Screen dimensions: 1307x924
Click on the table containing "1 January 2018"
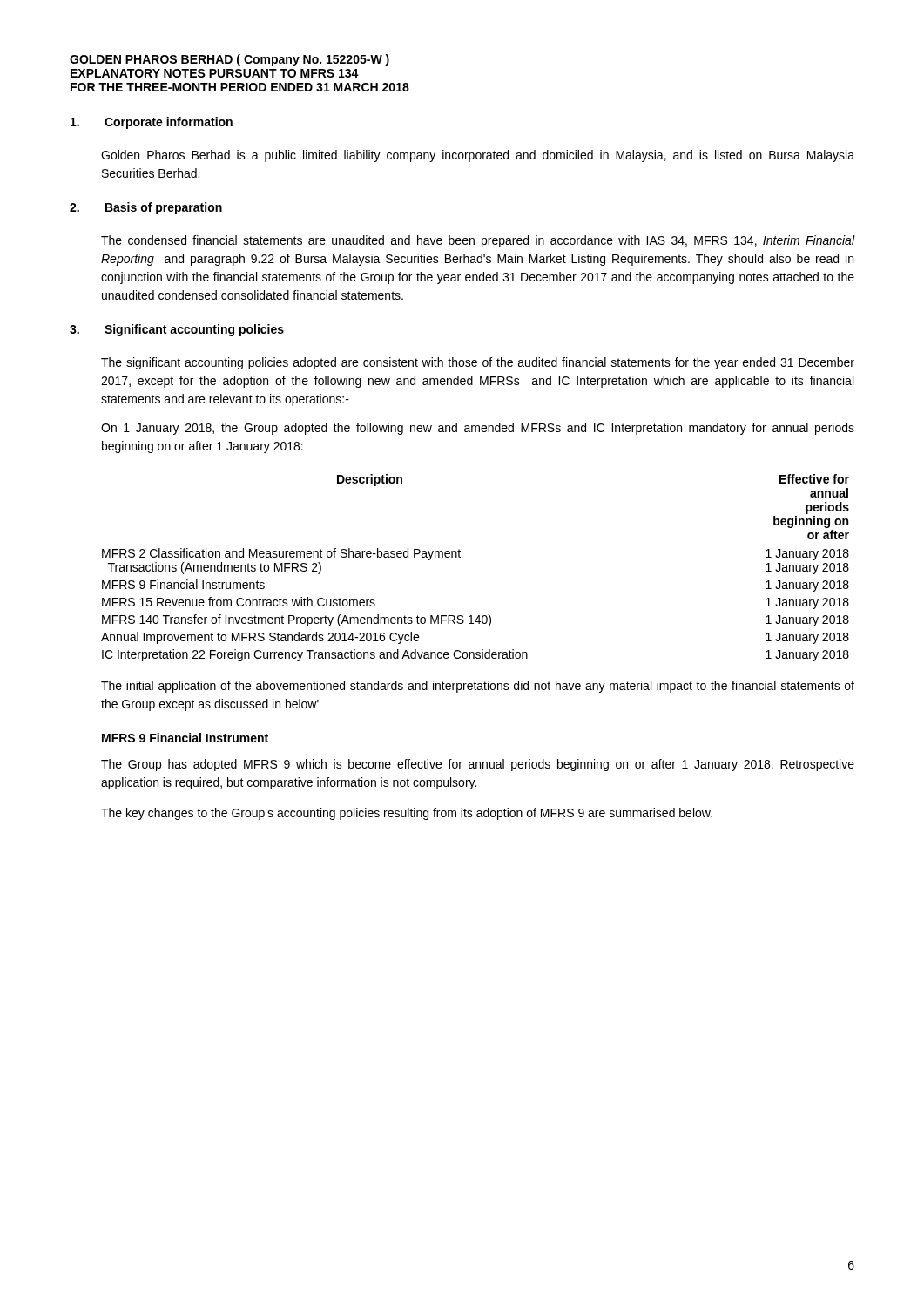point(478,566)
